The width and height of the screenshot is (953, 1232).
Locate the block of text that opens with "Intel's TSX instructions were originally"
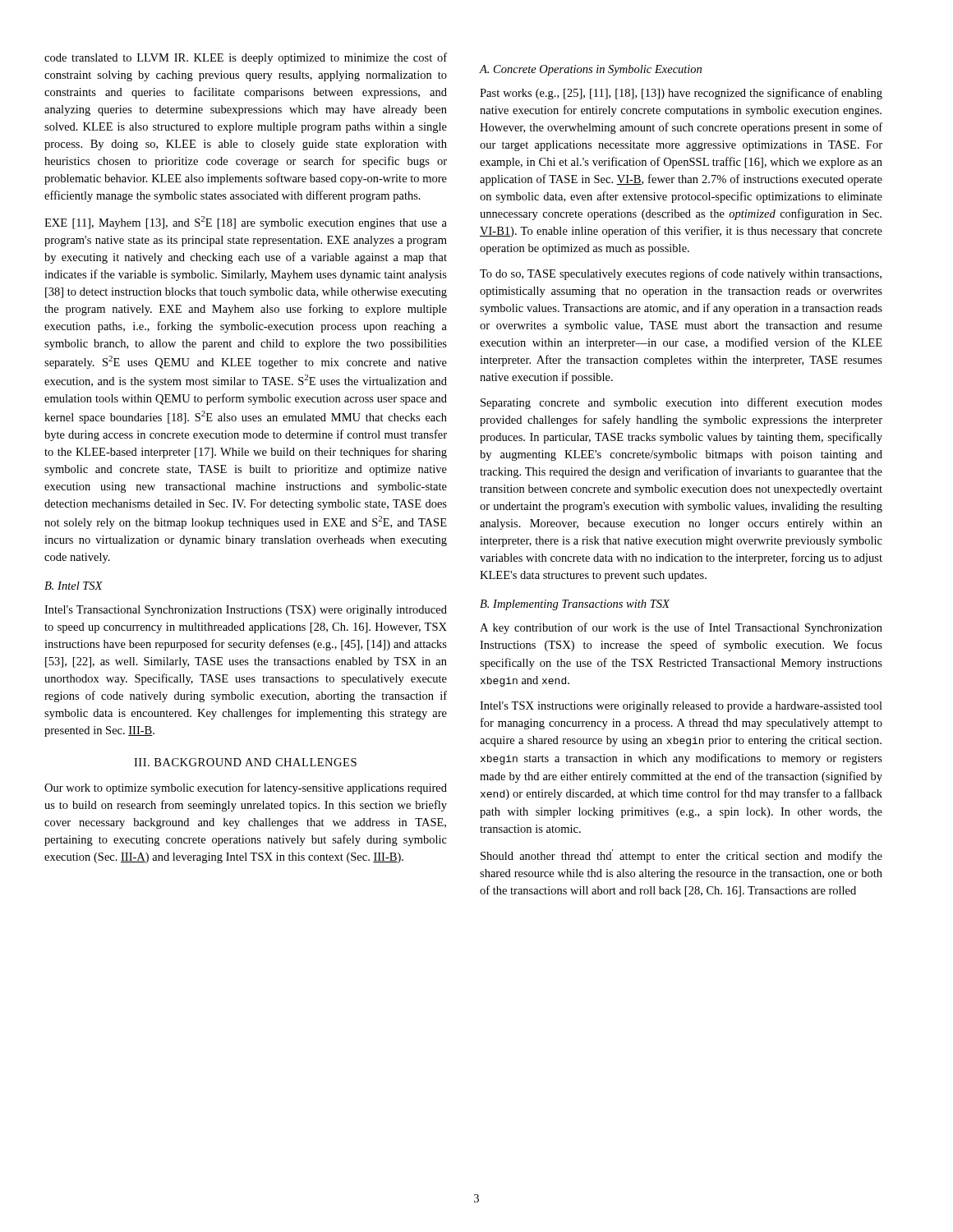point(681,768)
